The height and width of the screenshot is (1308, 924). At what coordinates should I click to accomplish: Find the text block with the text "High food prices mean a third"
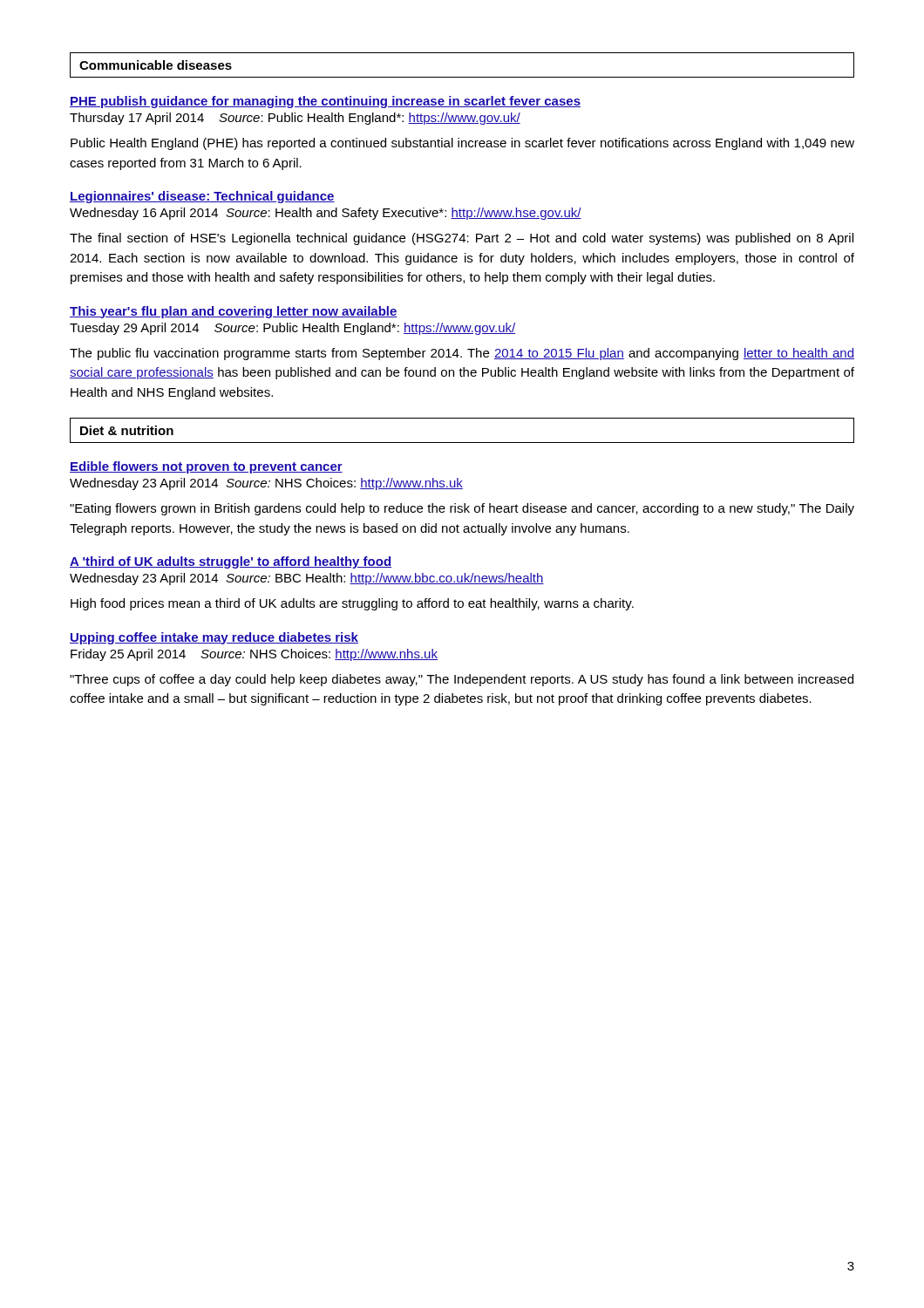point(352,603)
